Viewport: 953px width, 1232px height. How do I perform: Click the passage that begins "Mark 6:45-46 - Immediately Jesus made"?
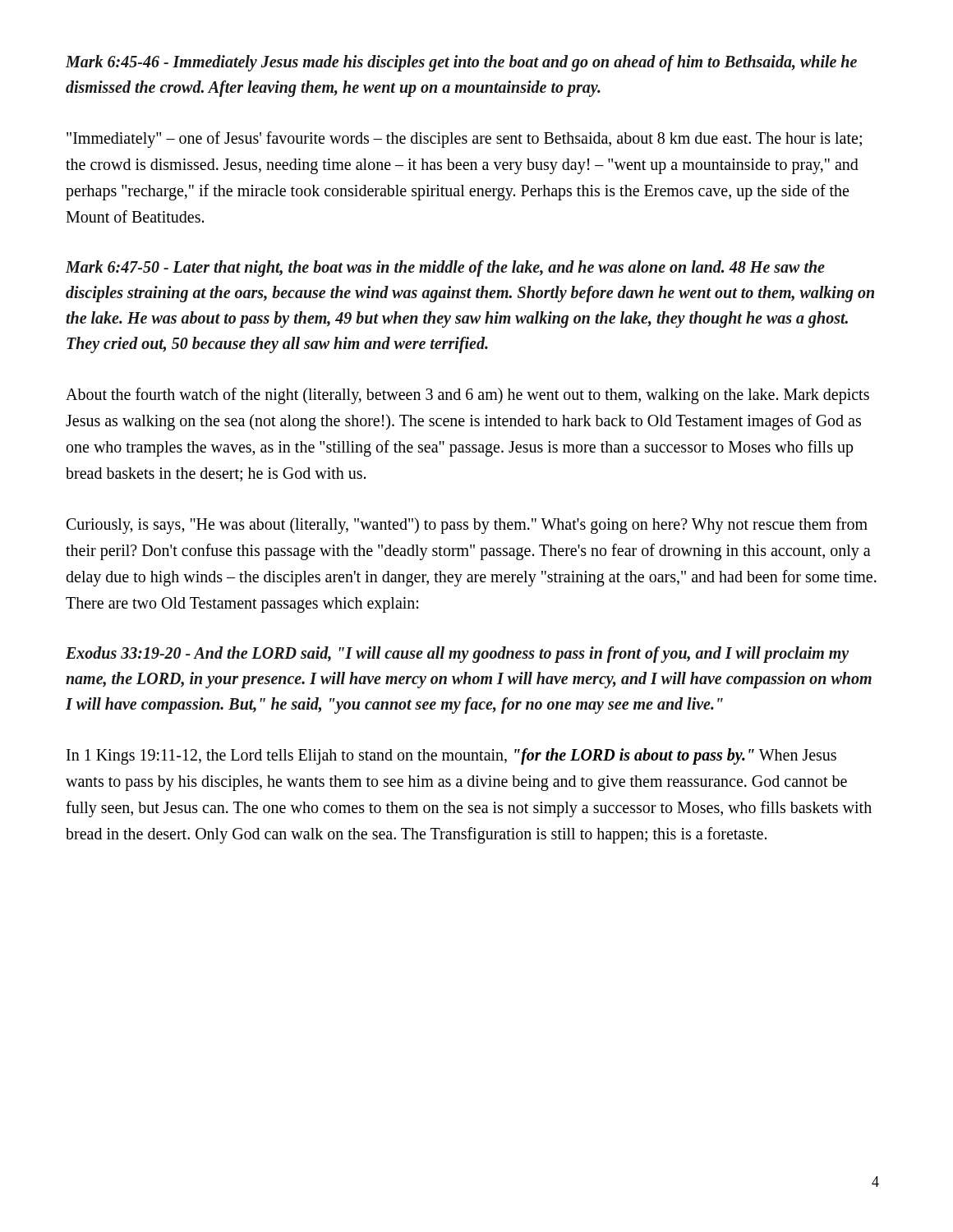click(x=461, y=74)
